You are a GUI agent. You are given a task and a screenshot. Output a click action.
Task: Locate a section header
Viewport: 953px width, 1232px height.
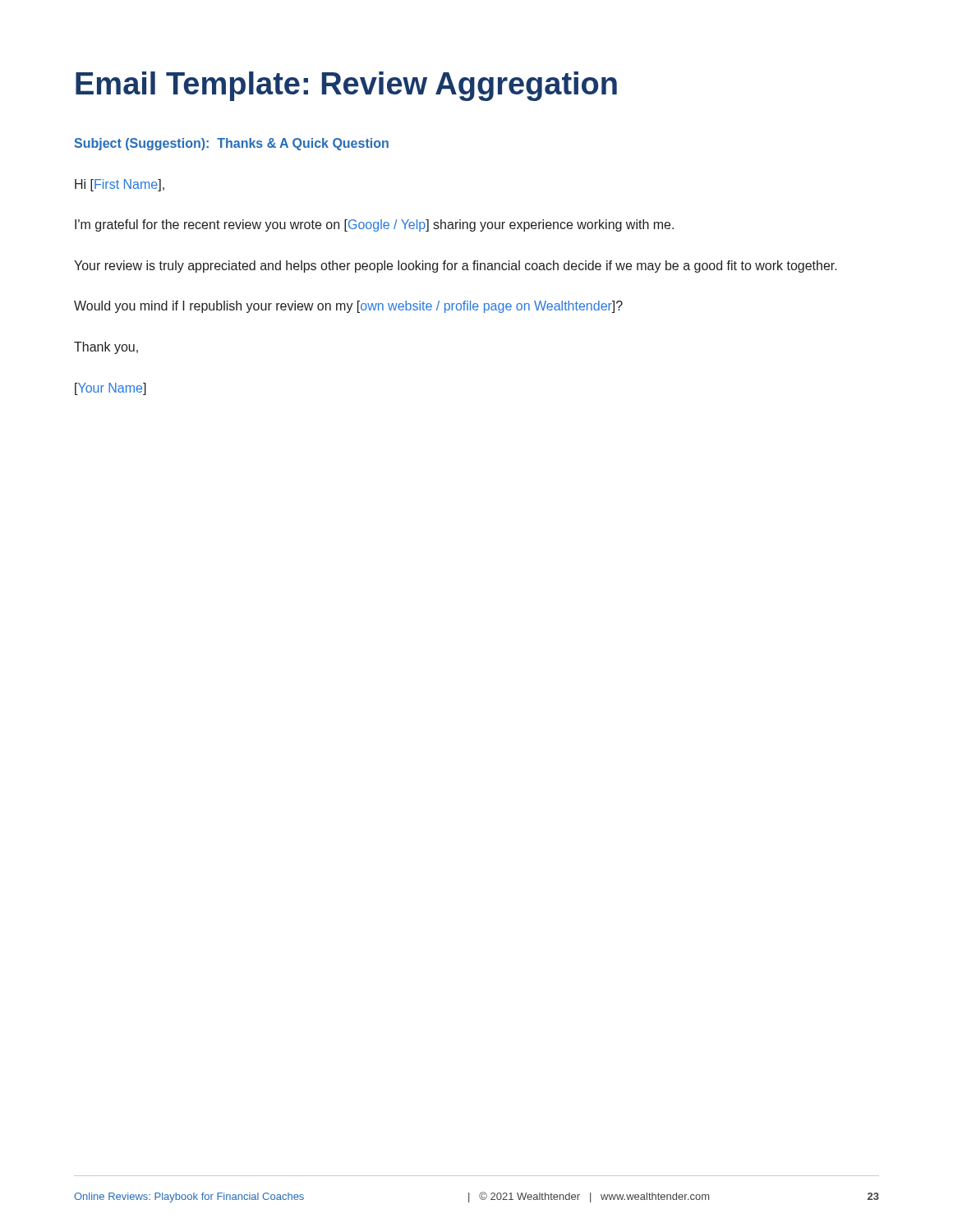point(232,143)
